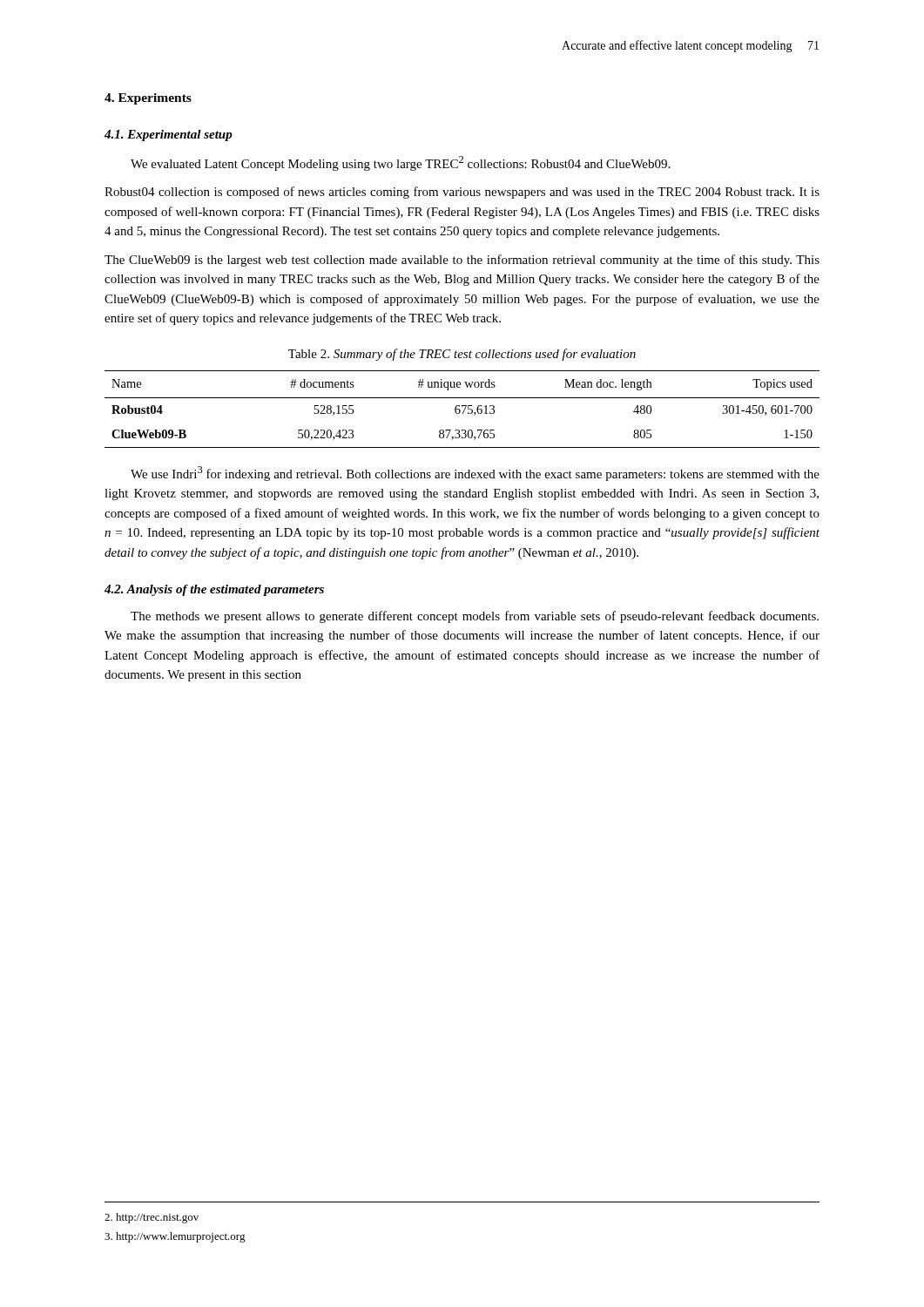The width and height of the screenshot is (924, 1307).
Task: Locate the block of text that opens with "The methods we present allows to"
Action: tap(462, 645)
